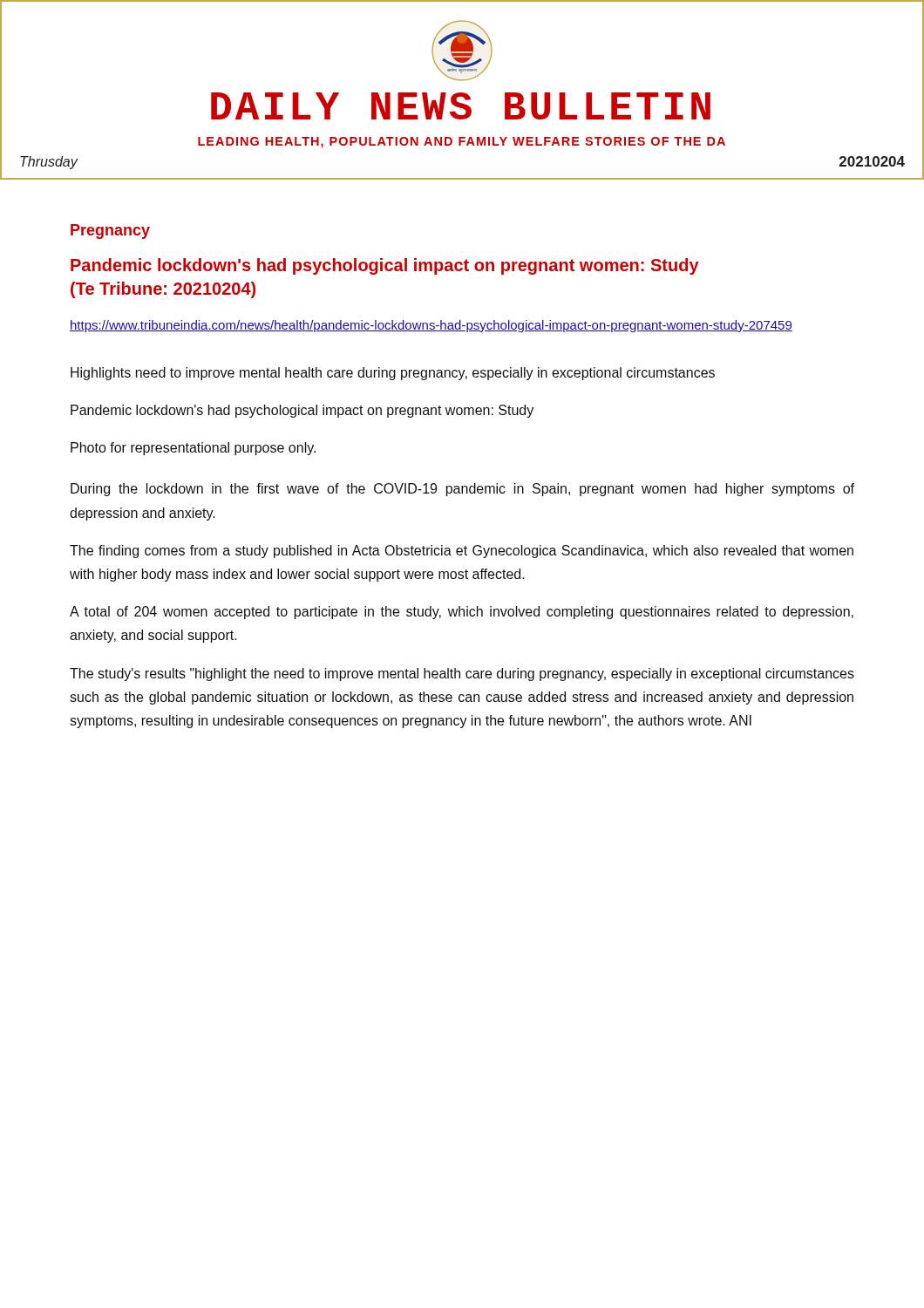Locate the text "Daily News Bulletin"
The height and width of the screenshot is (1308, 924).
462,109
